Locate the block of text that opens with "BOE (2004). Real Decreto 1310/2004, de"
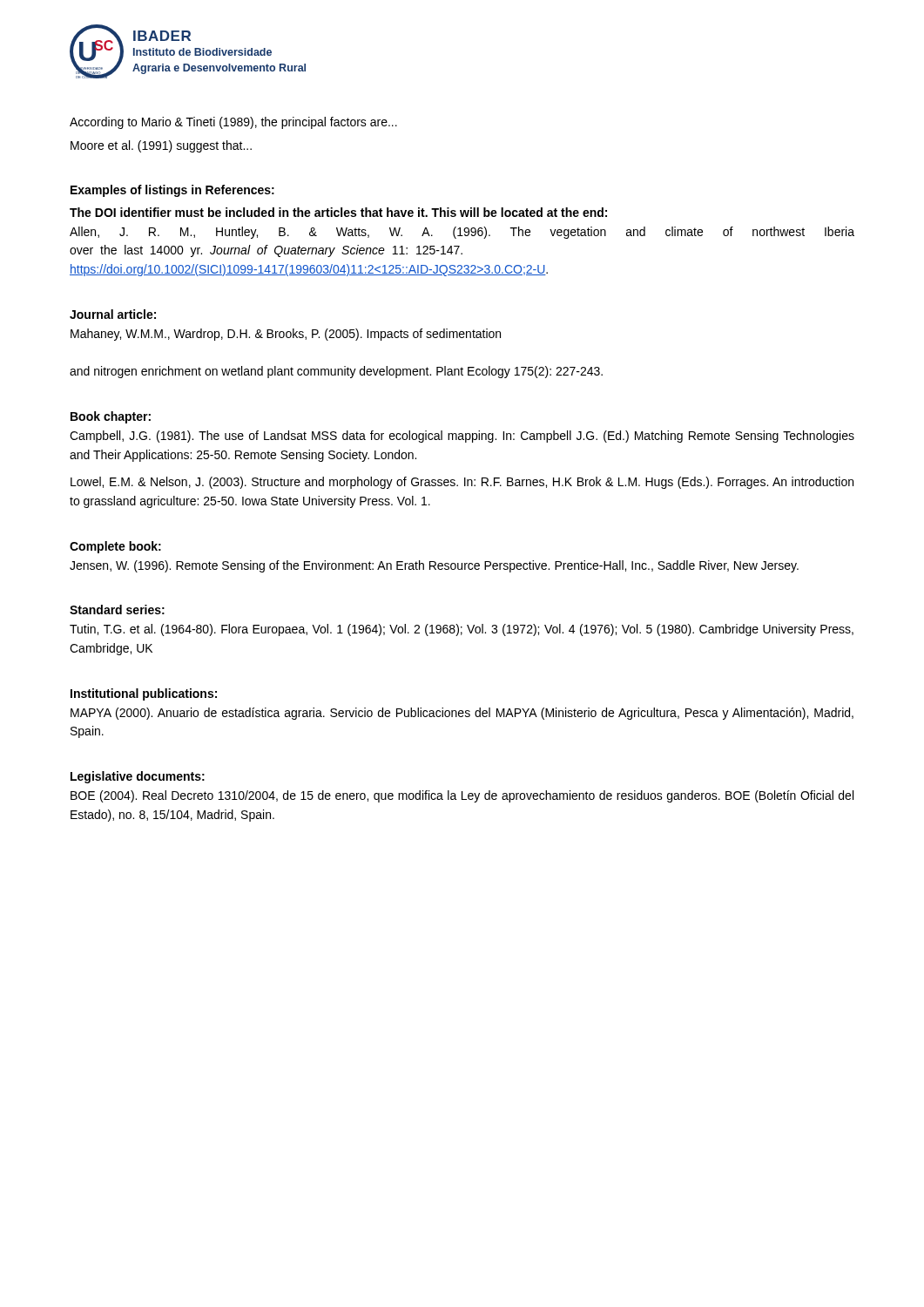 click(462, 805)
